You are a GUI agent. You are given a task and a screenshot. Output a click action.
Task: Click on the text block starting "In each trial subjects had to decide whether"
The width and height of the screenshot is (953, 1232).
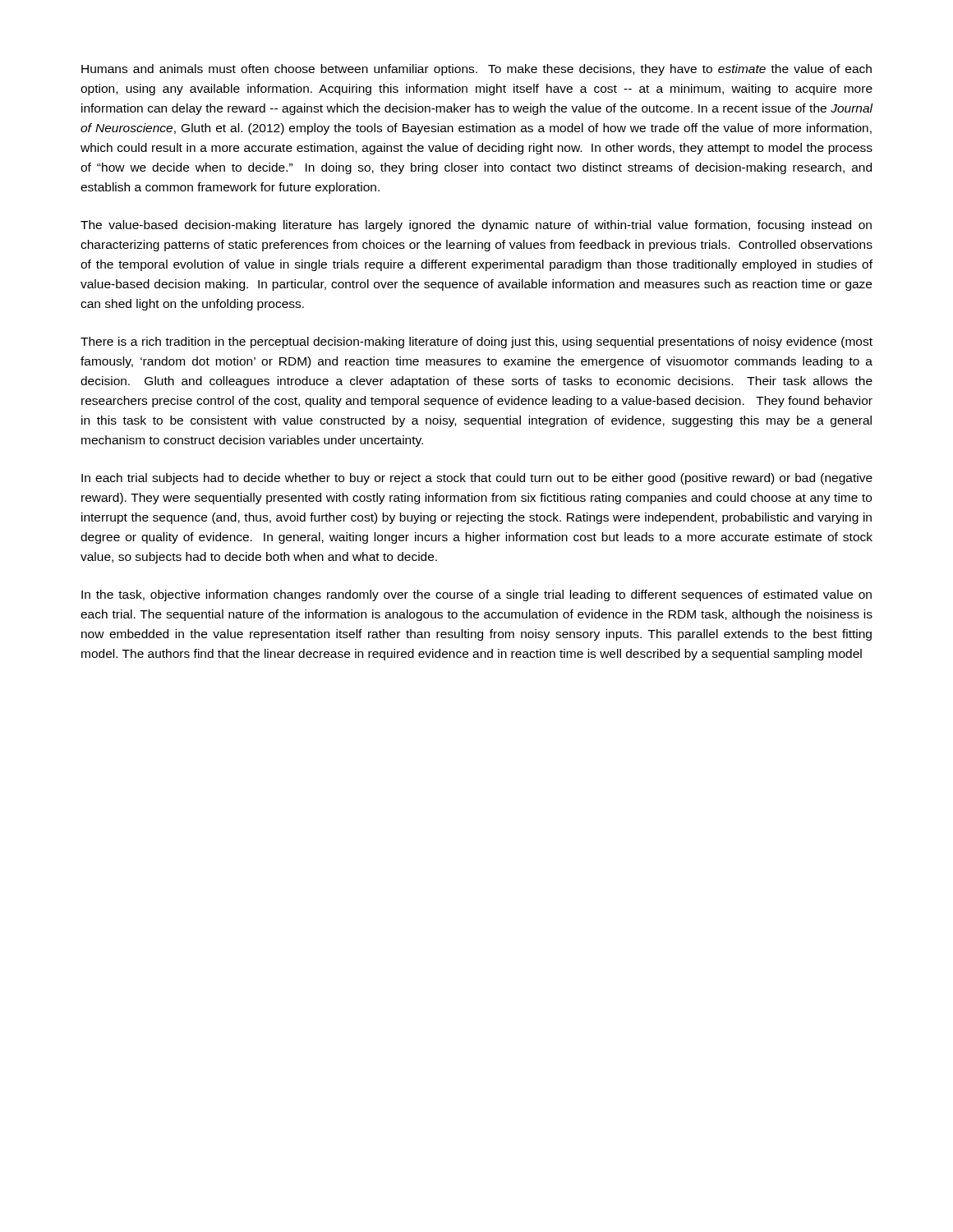(476, 517)
